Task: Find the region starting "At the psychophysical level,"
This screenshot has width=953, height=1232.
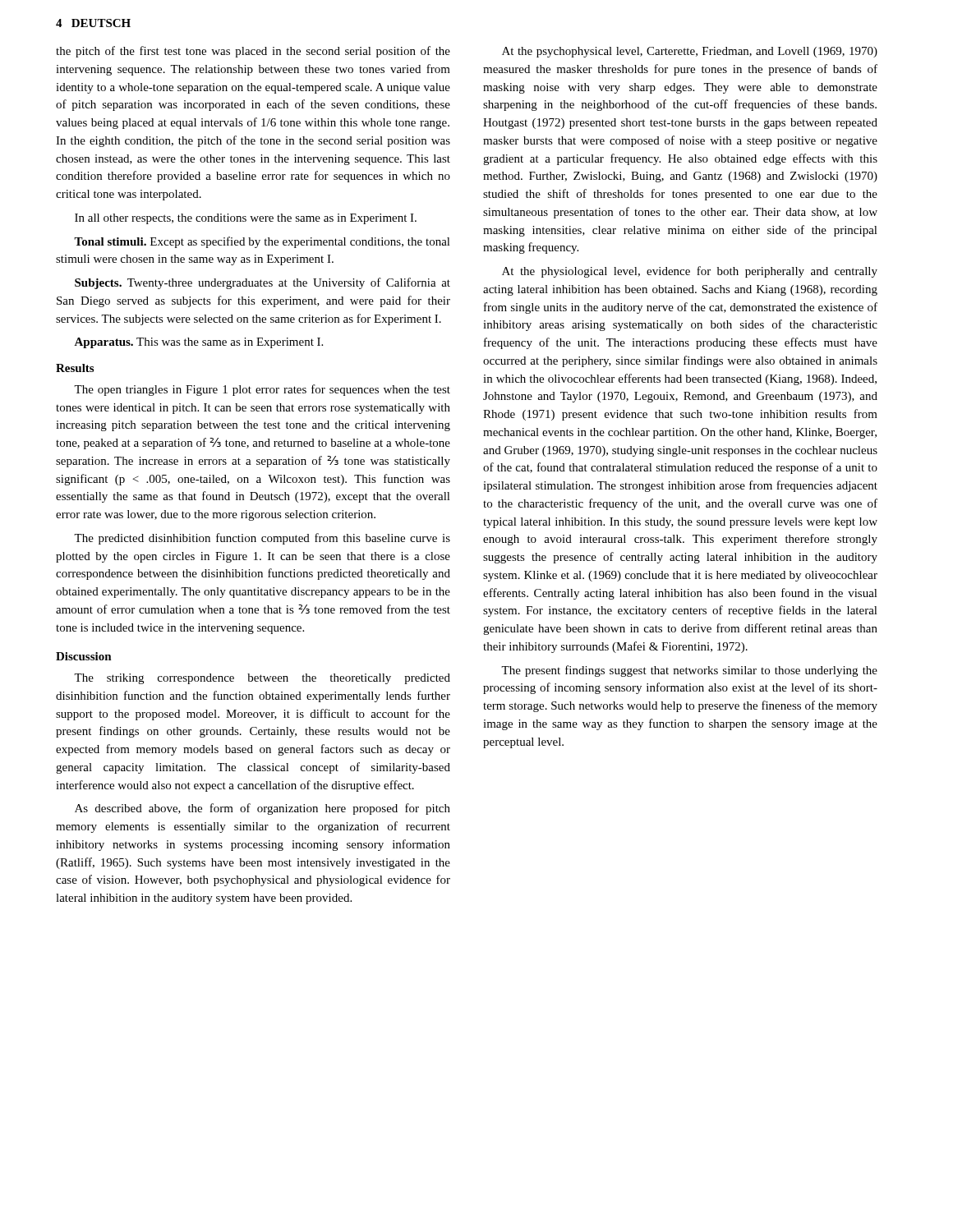Action: (680, 150)
